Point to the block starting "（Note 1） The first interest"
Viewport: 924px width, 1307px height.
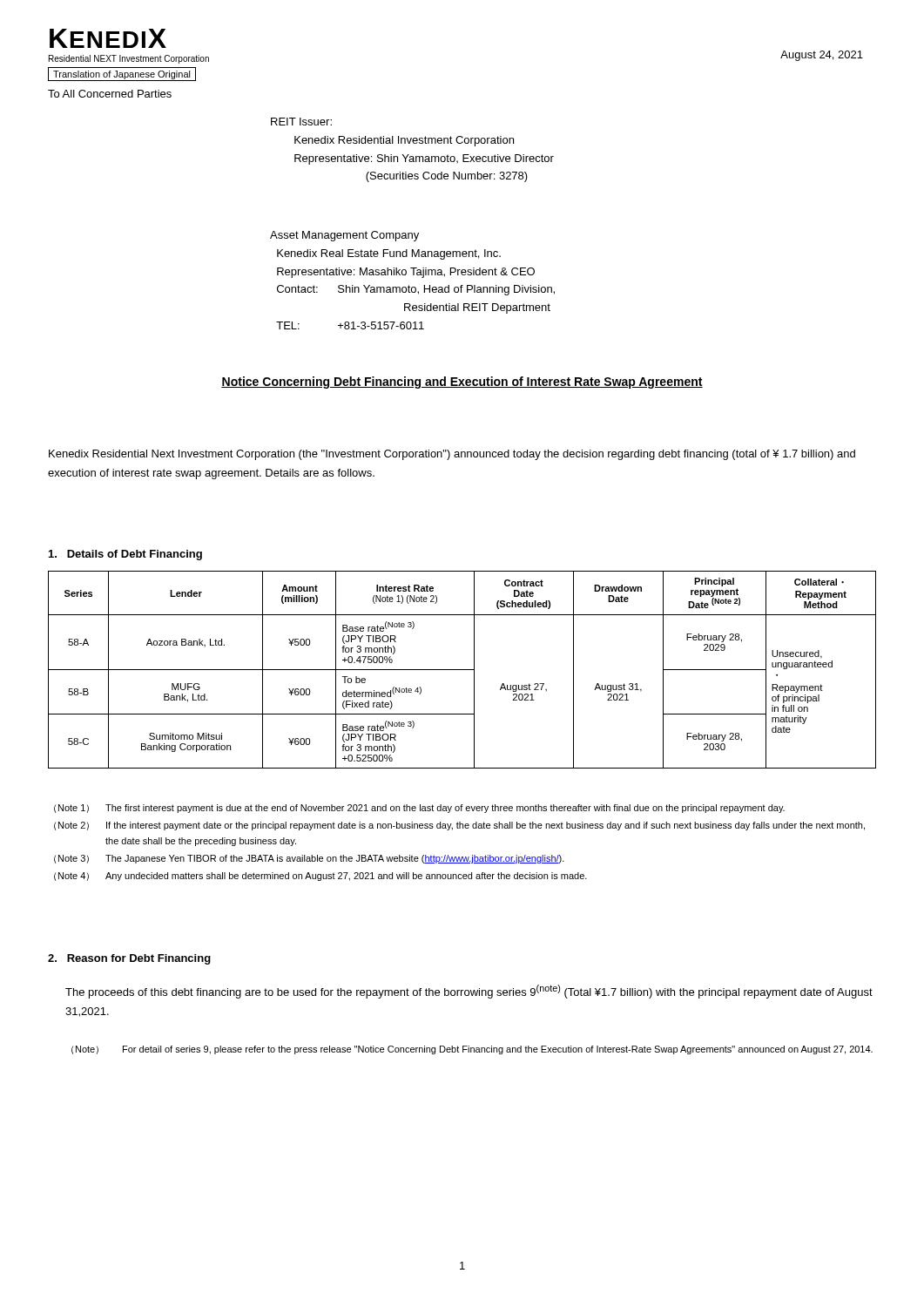[x=419, y=809]
